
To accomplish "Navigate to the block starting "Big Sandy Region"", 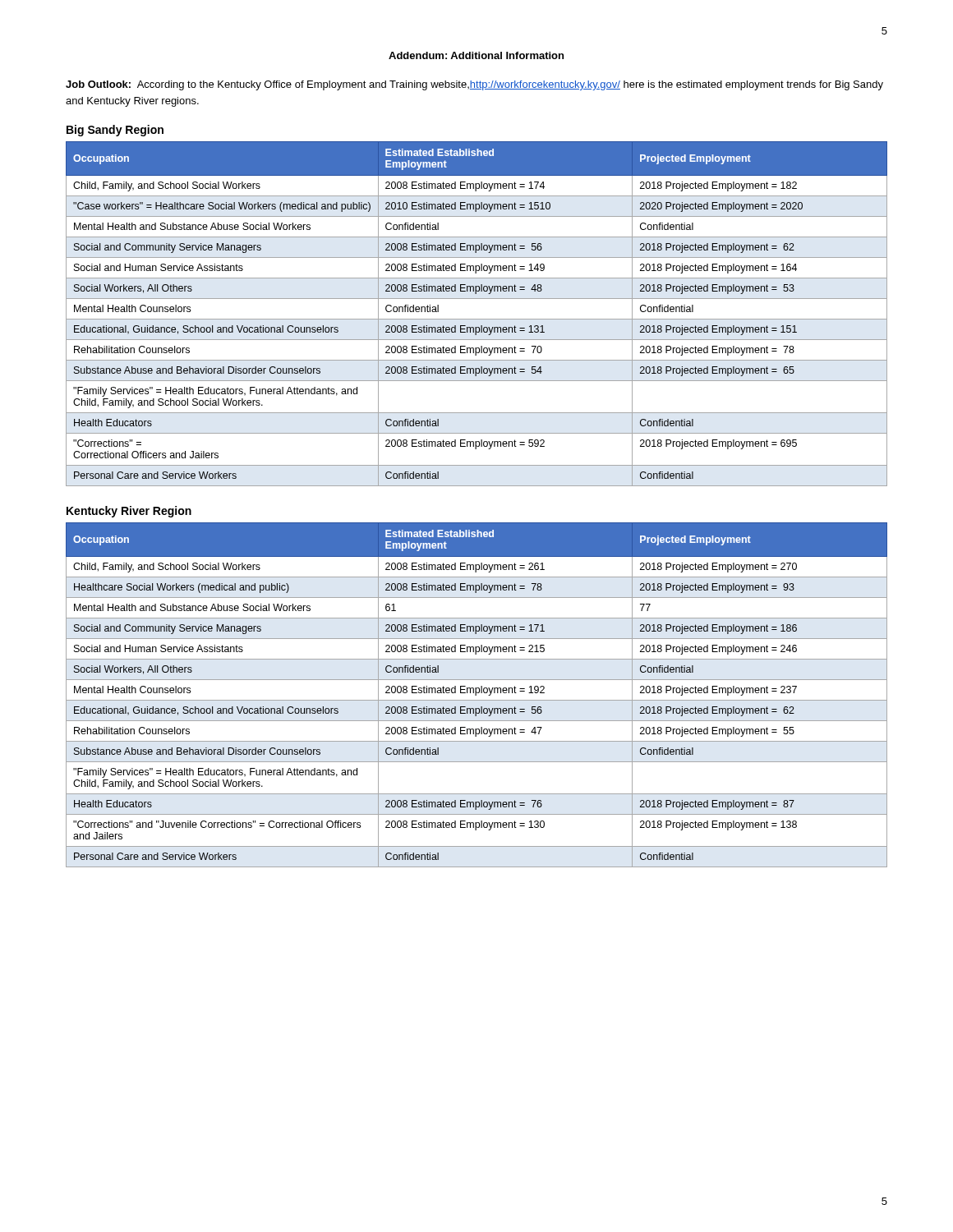I will [115, 130].
